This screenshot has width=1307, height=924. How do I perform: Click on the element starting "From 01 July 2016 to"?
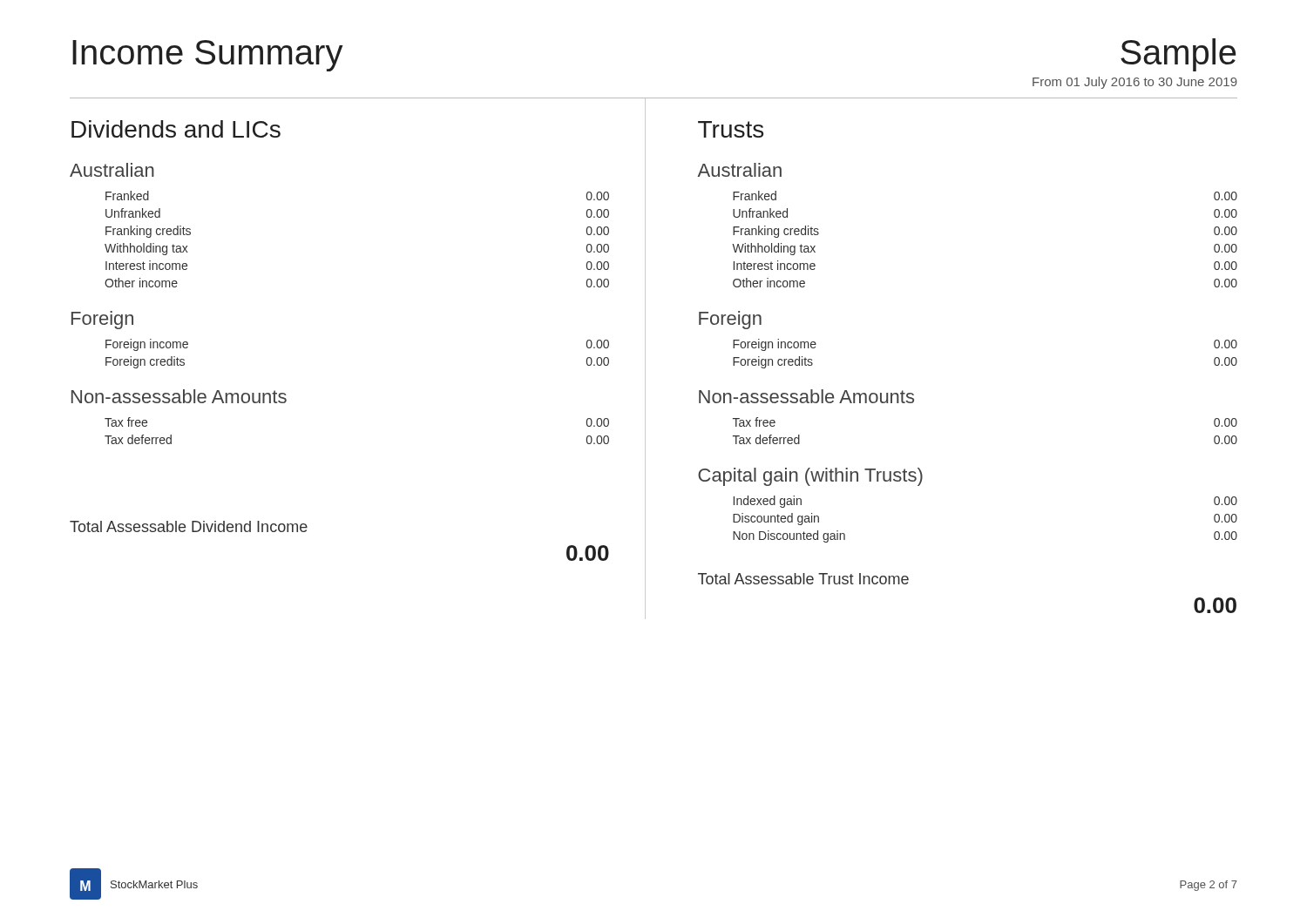click(1134, 81)
